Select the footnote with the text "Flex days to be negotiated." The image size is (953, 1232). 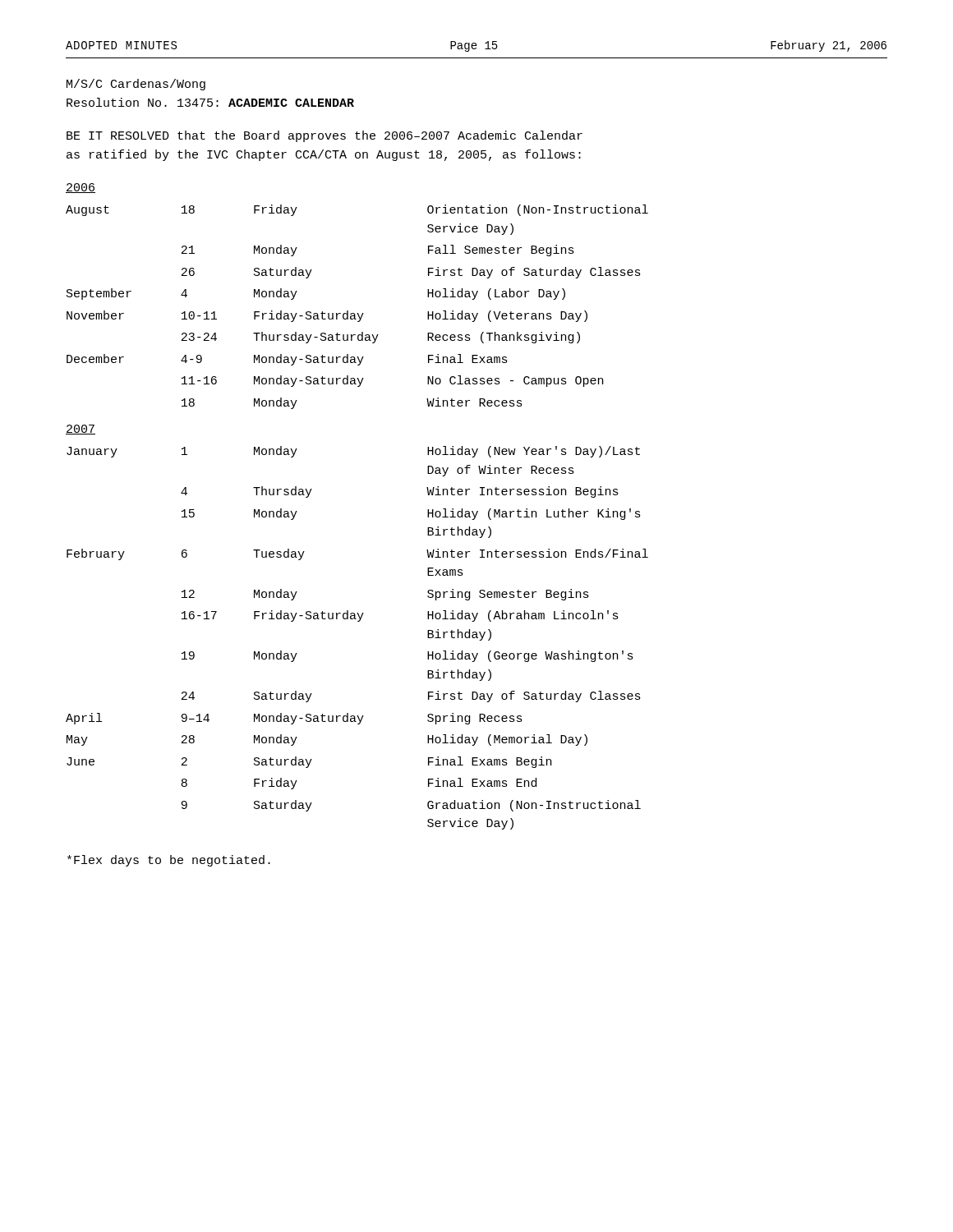point(169,861)
